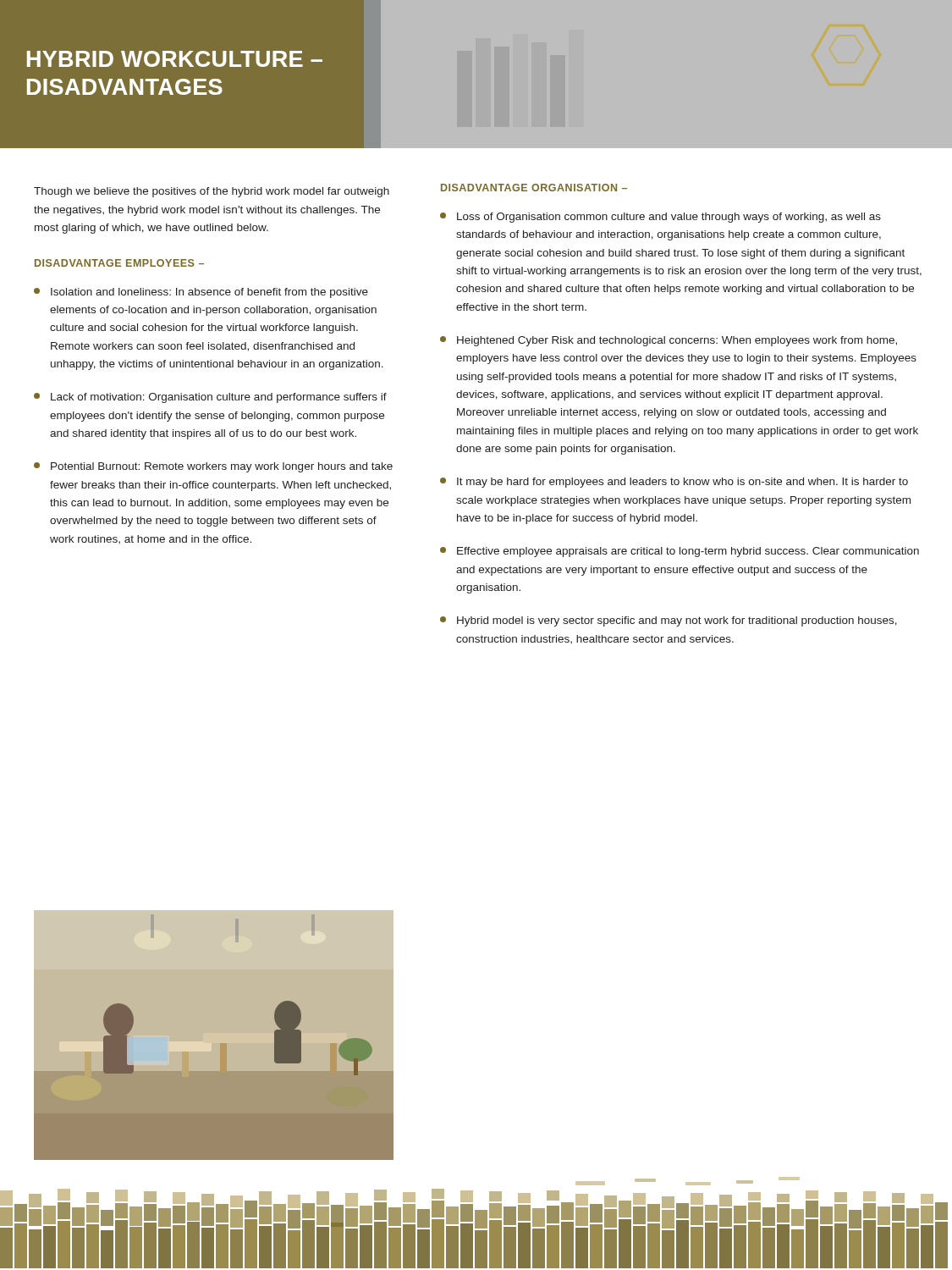The image size is (952, 1270).
Task: Find the region starting "Though we believe the"
Action: (x=212, y=209)
